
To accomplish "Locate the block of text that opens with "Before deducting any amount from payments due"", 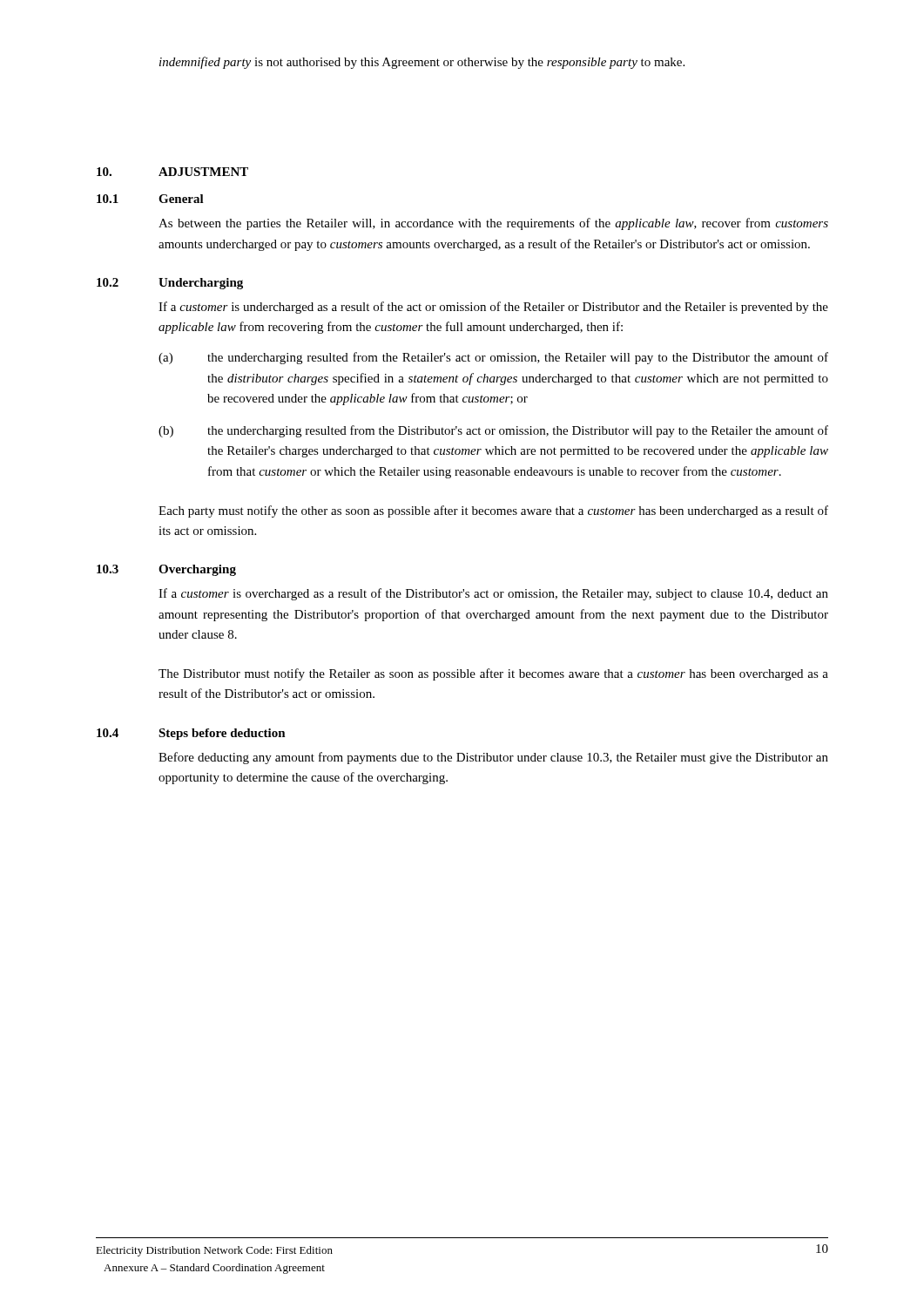I will point(493,767).
